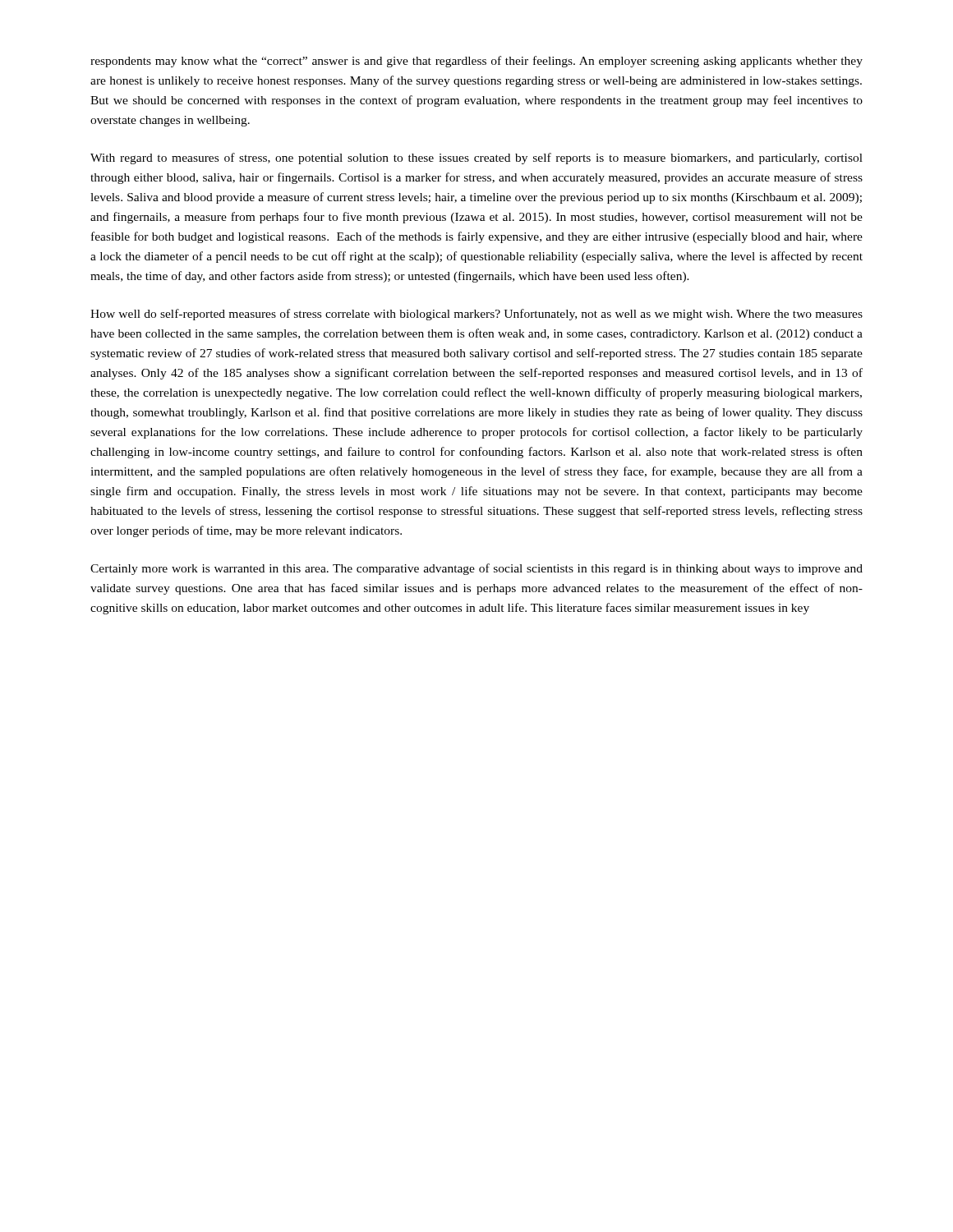Image resolution: width=953 pixels, height=1232 pixels.
Task: Find the text block starting "How well do self-reported"
Action: pos(476,422)
